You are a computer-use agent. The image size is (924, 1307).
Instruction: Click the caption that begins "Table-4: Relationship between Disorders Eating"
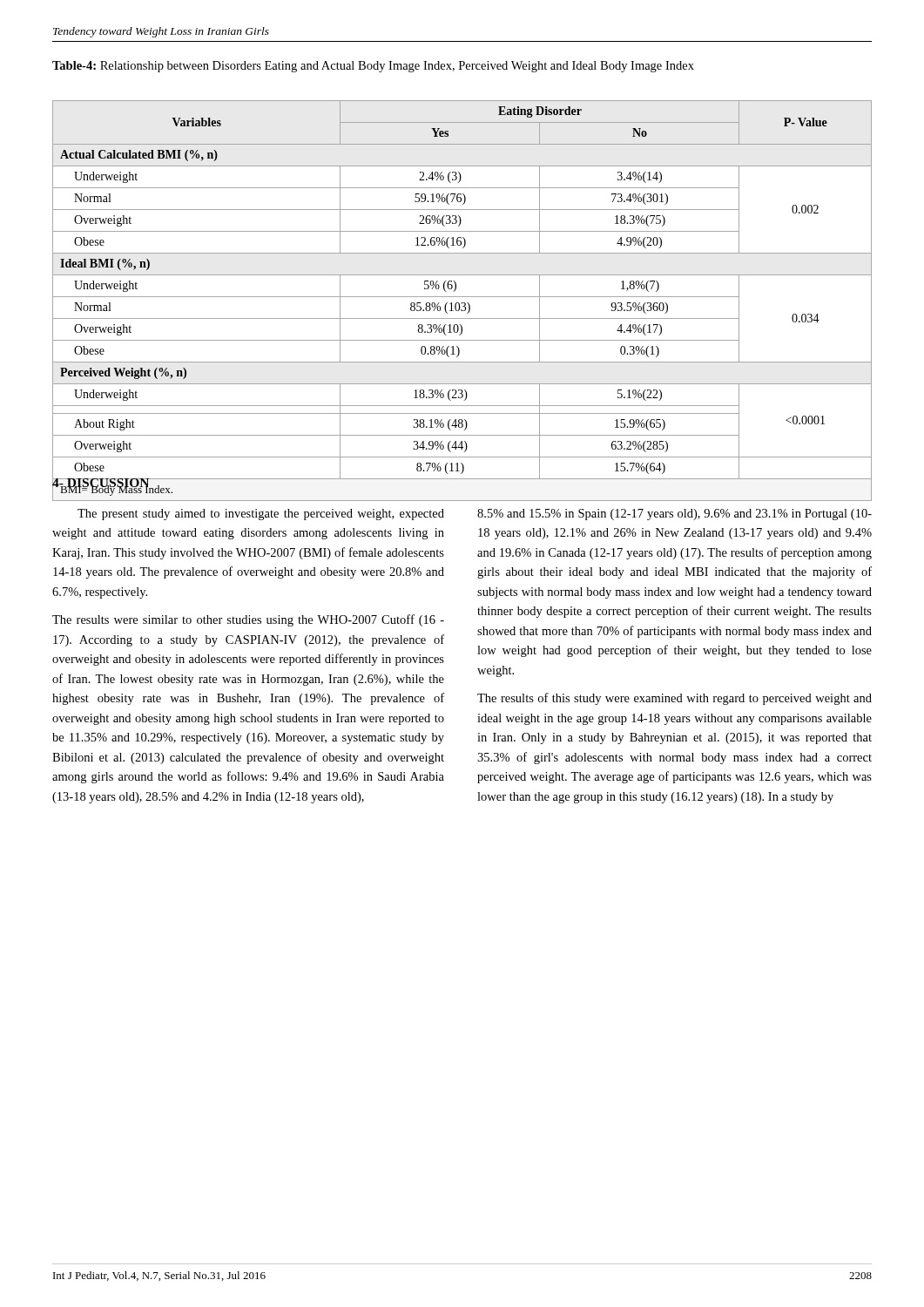tap(373, 65)
